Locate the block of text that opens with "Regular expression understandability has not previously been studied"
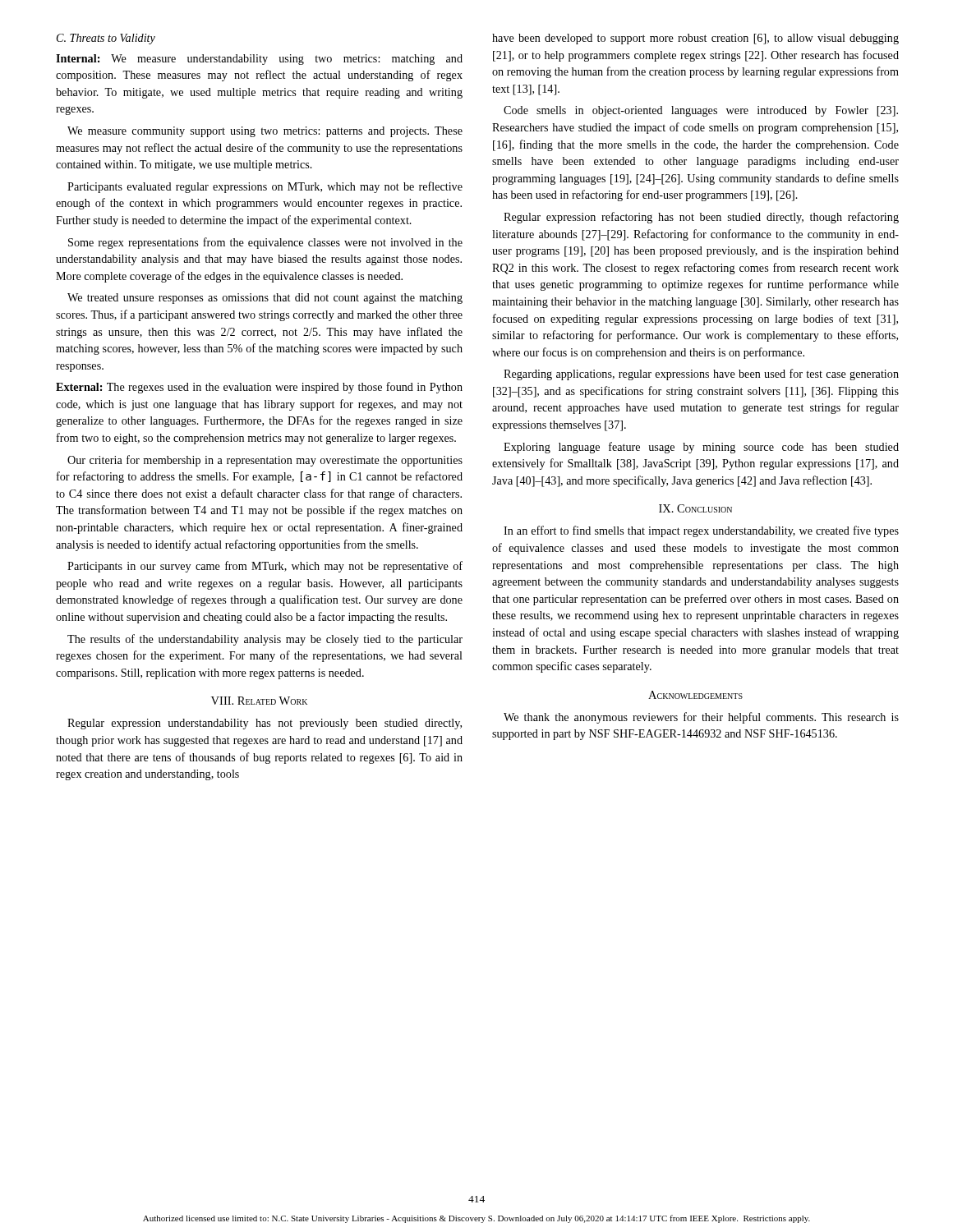Image resolution: width=953 pixels, height=1232 pixels. [x=259, y=748]
